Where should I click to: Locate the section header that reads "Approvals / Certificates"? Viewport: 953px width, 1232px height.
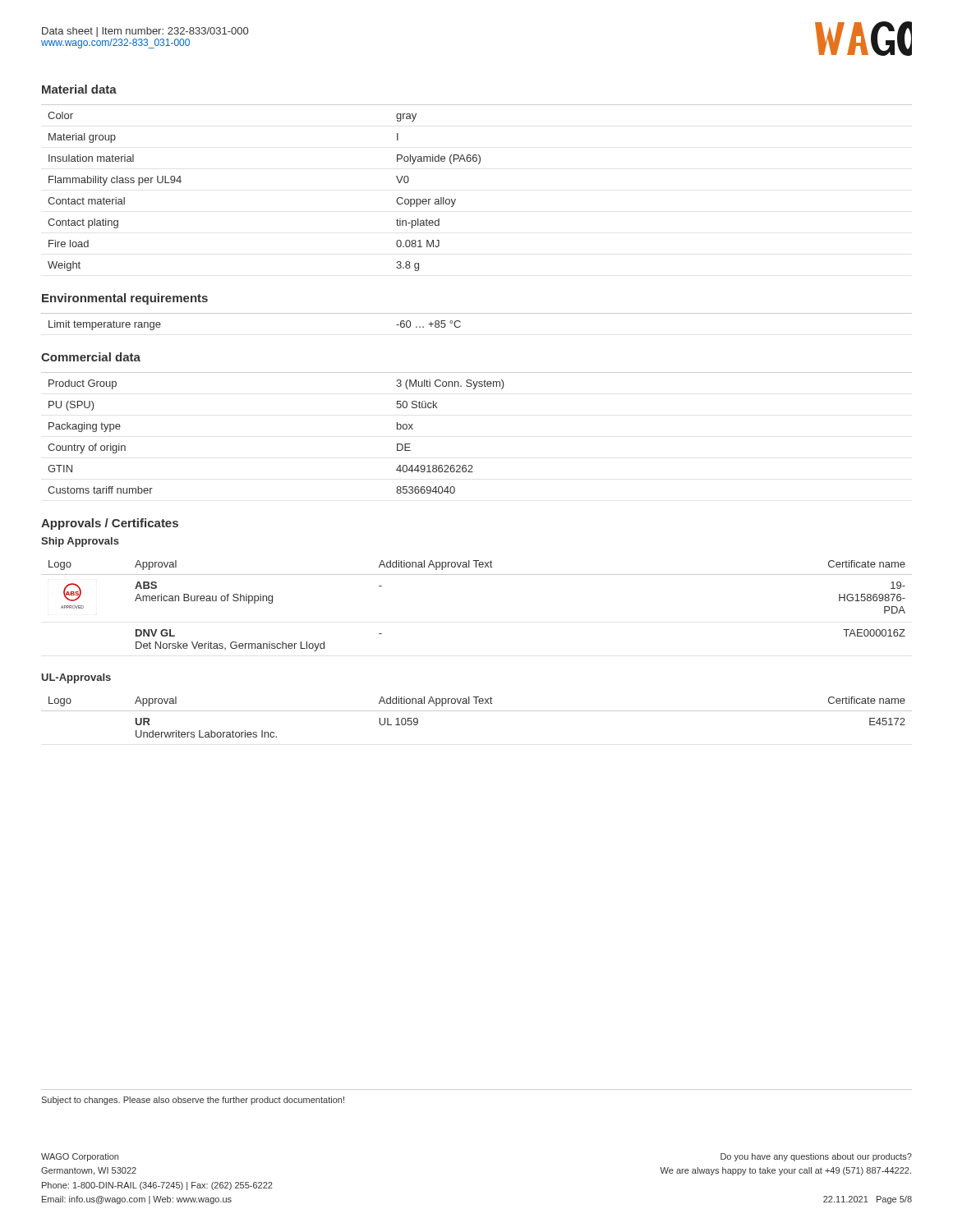tap(110, 523)
